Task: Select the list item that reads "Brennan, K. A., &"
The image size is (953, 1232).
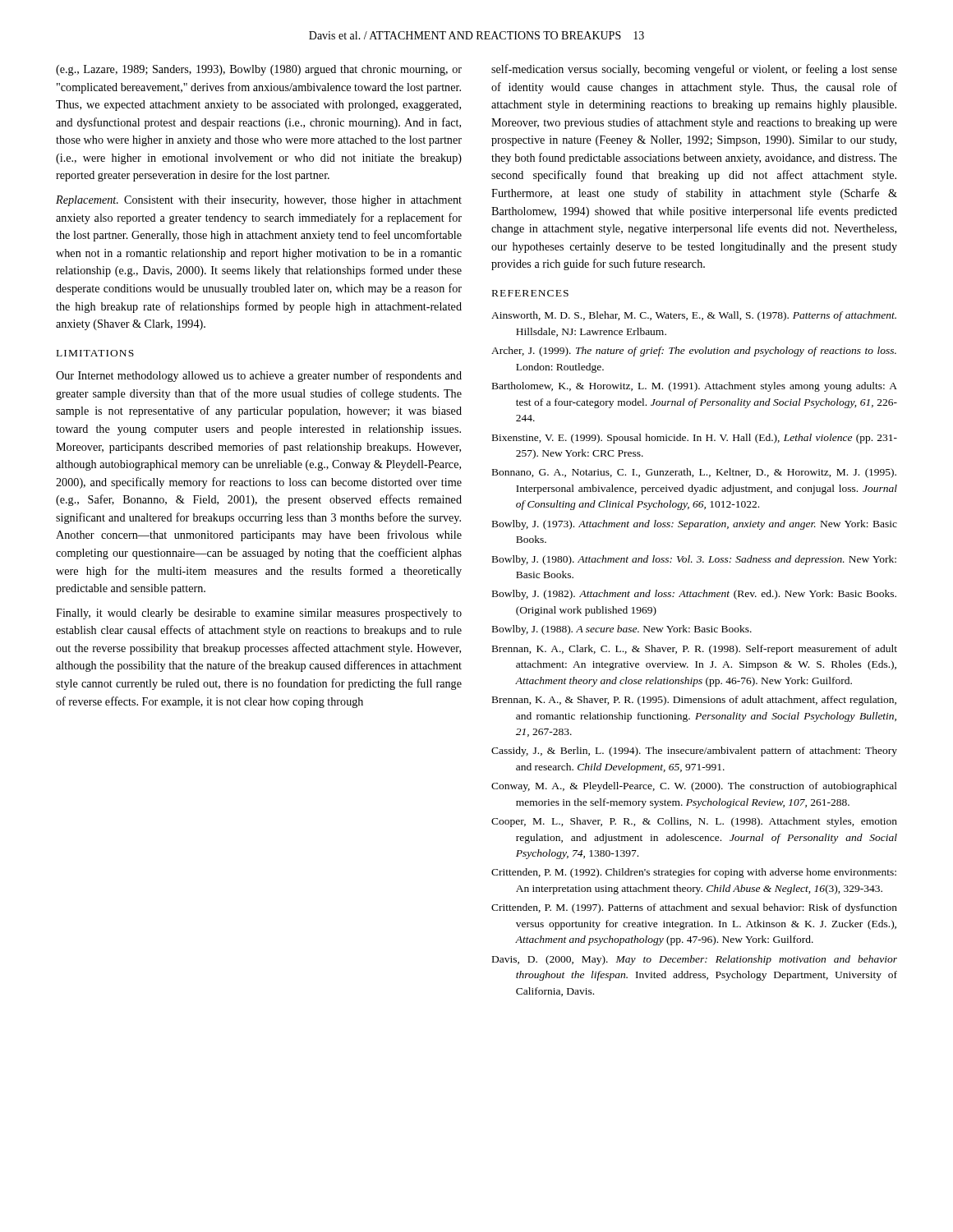Action: click(x=694, y=716)
